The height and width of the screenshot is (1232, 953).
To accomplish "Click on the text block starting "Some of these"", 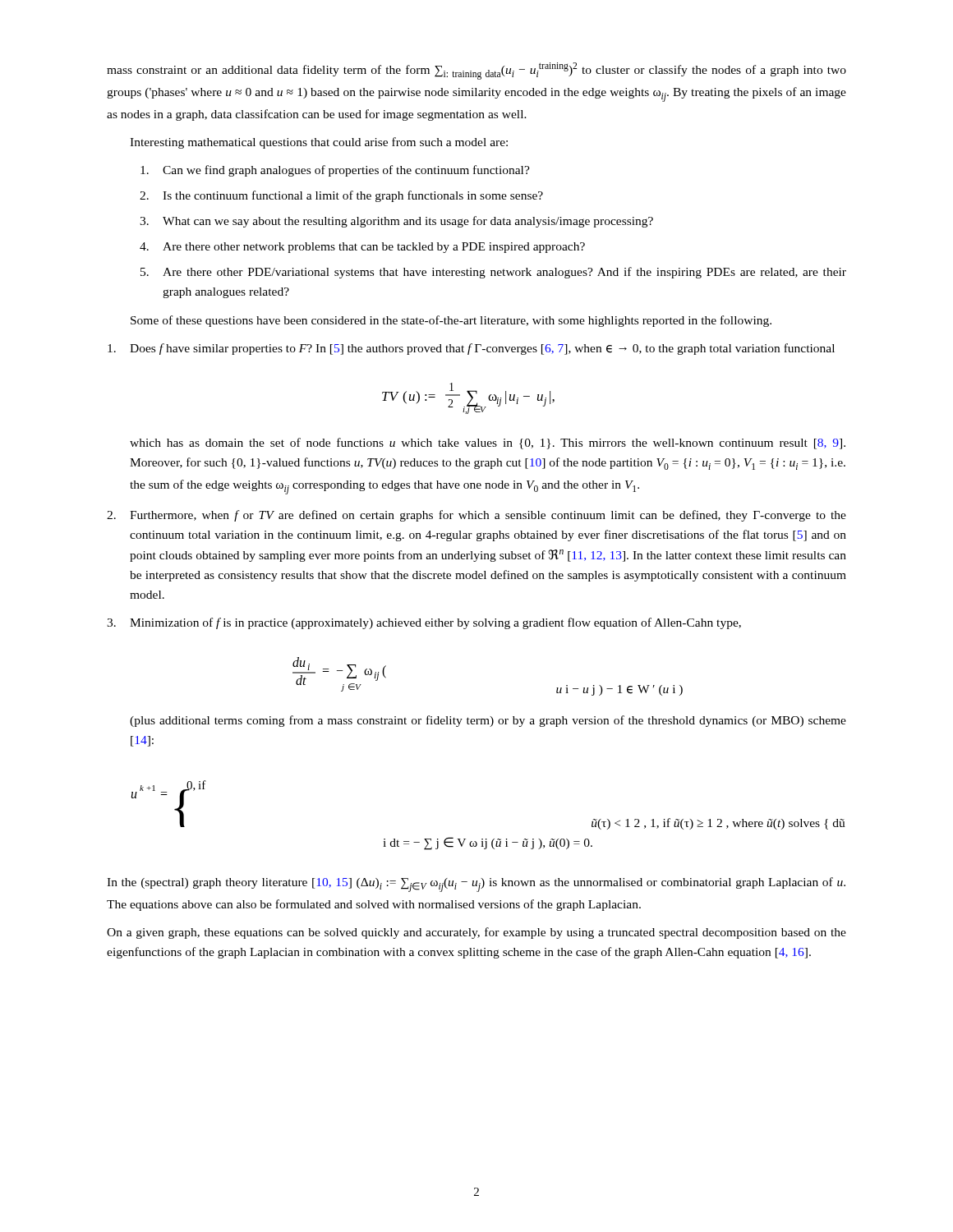I will 476,320.
